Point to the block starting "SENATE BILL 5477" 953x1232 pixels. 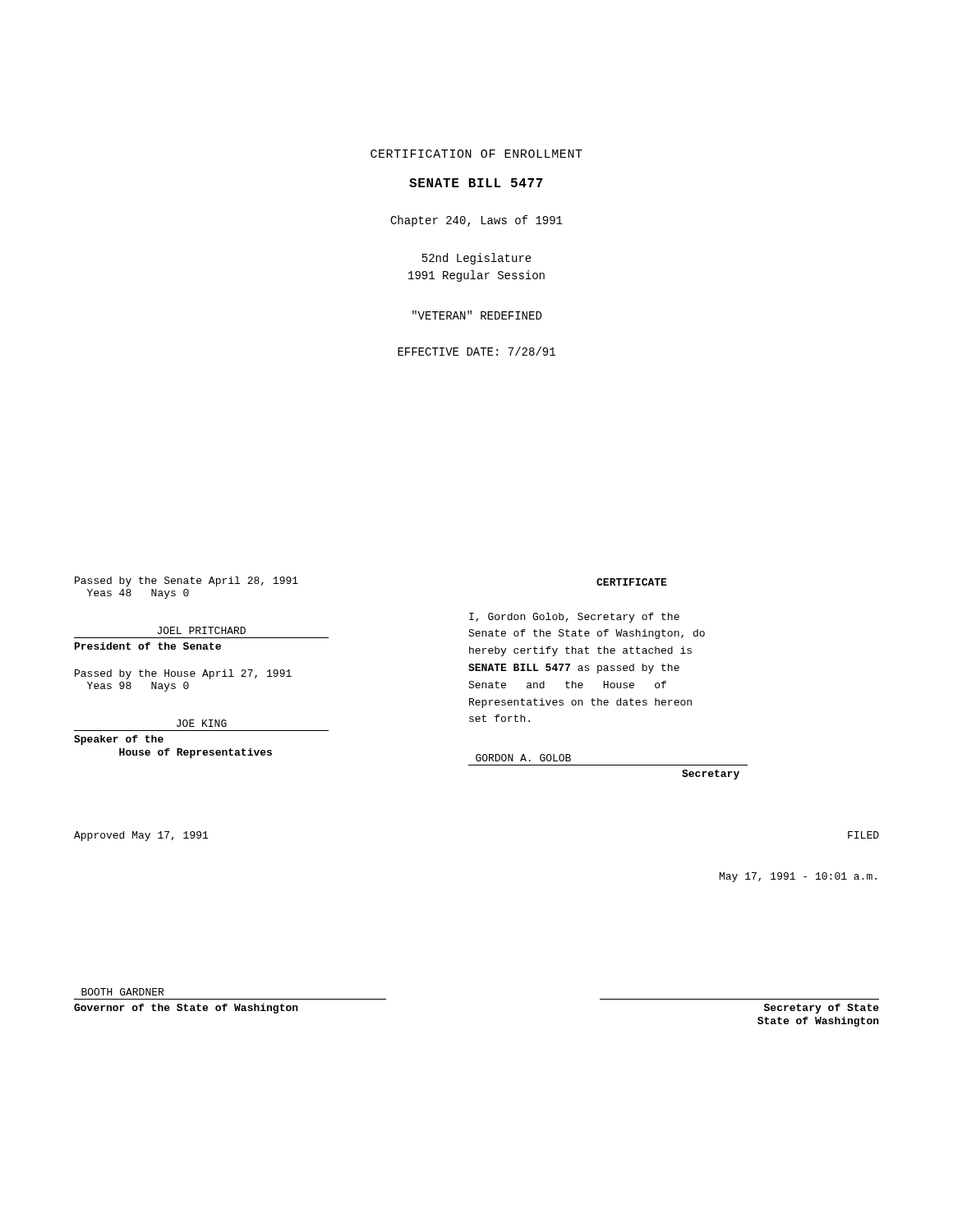pos(476,184)
